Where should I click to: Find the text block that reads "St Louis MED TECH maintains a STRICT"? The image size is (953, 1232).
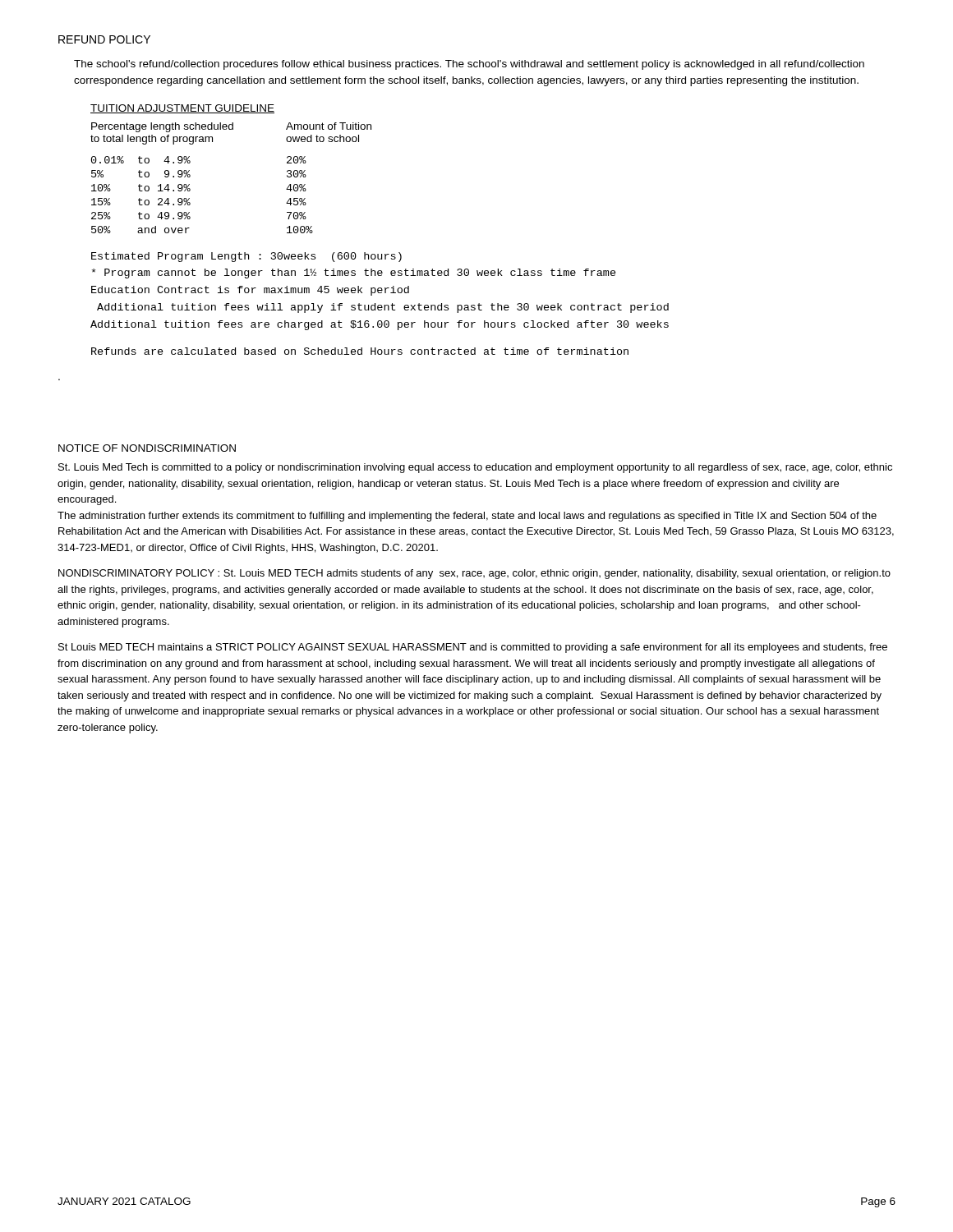tap(473, 687)
